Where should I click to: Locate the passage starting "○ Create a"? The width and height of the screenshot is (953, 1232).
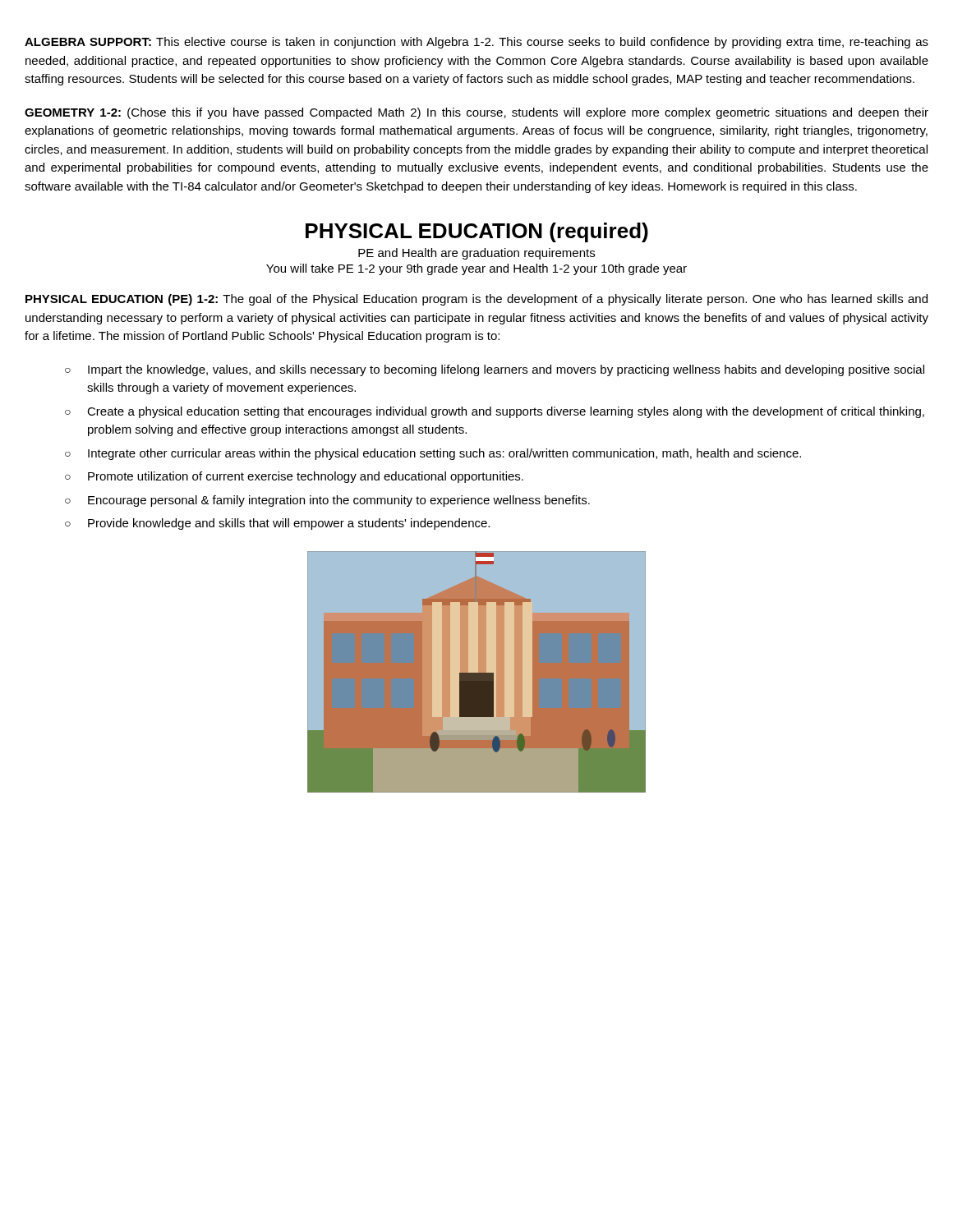tap(496, 420)
